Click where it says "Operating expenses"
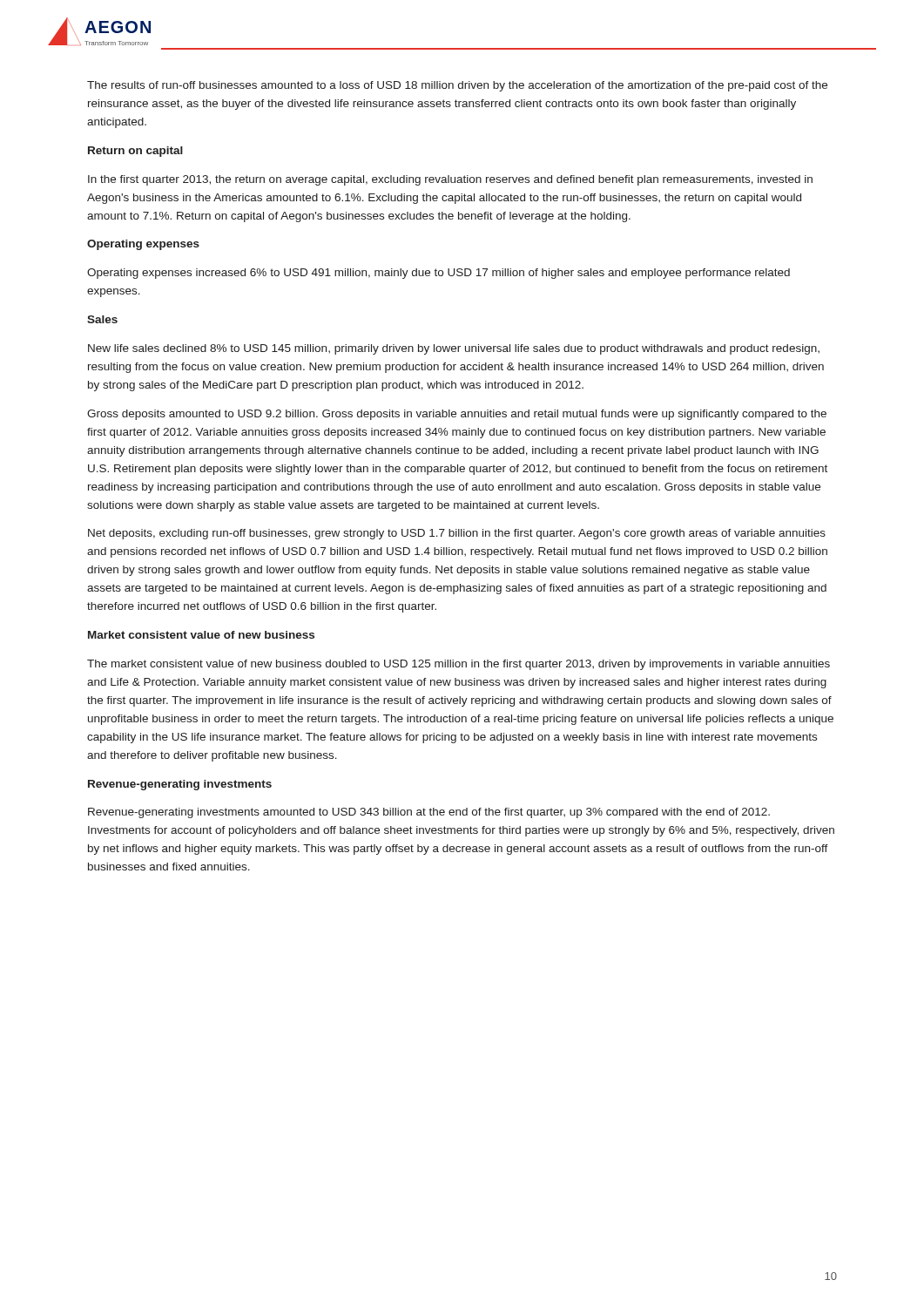Viewport: 924px width, 1307px height. [x=143, y=245]
